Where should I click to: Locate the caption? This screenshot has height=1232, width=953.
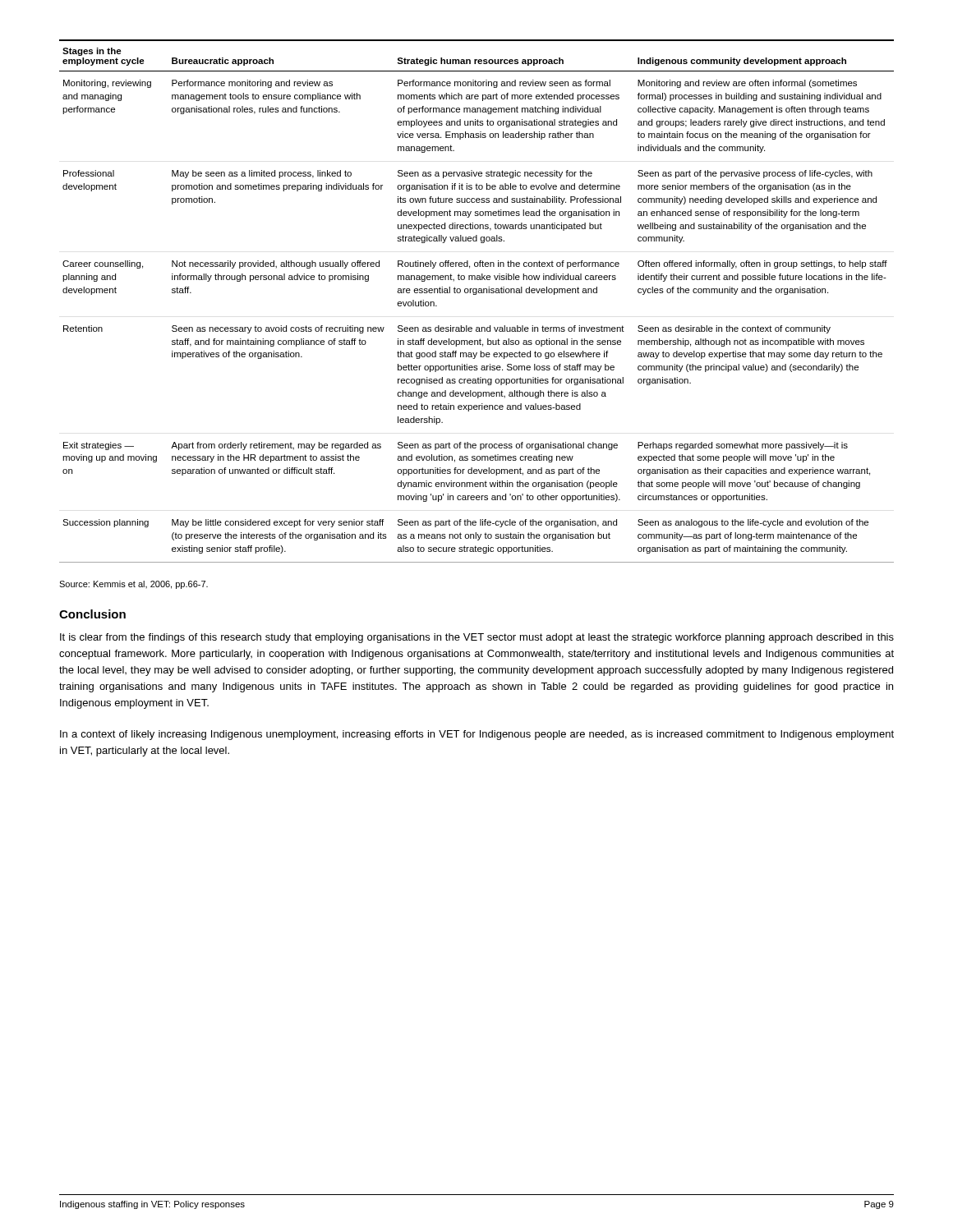pyautogui.click(x=134, y=584)
